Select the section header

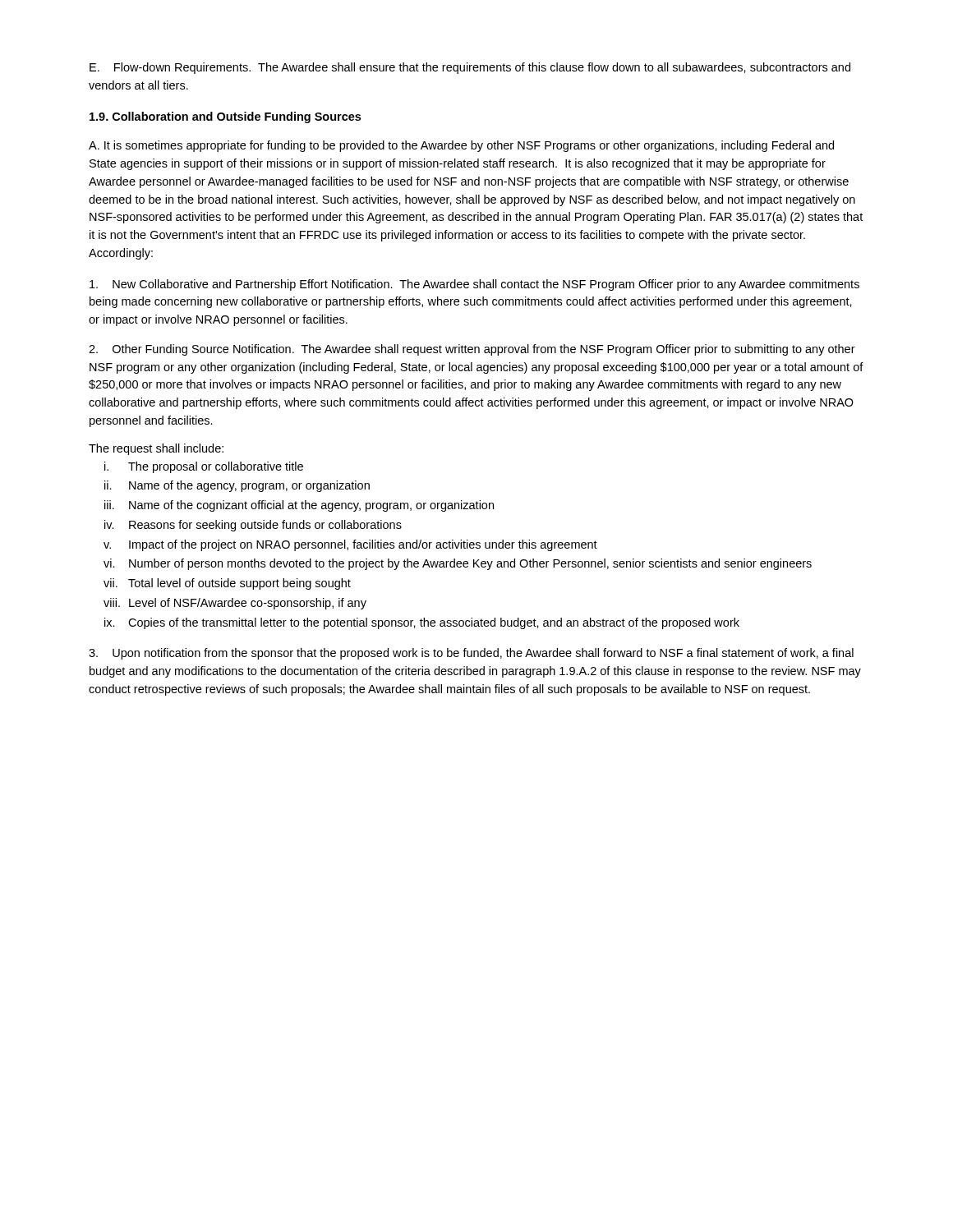pyautogui.click(x=225, y=116)
